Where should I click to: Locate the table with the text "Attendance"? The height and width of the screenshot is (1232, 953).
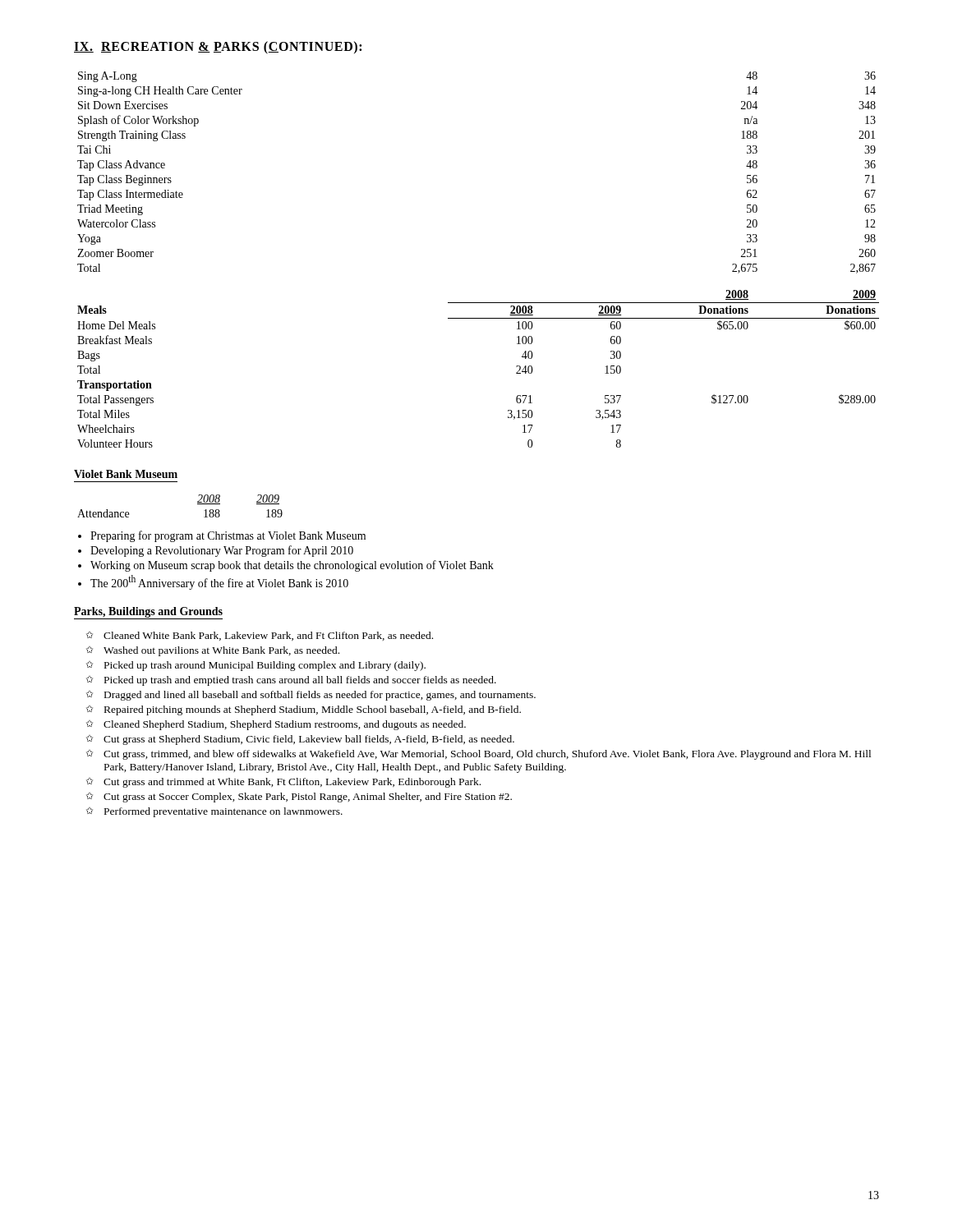(x=476, y=507)
